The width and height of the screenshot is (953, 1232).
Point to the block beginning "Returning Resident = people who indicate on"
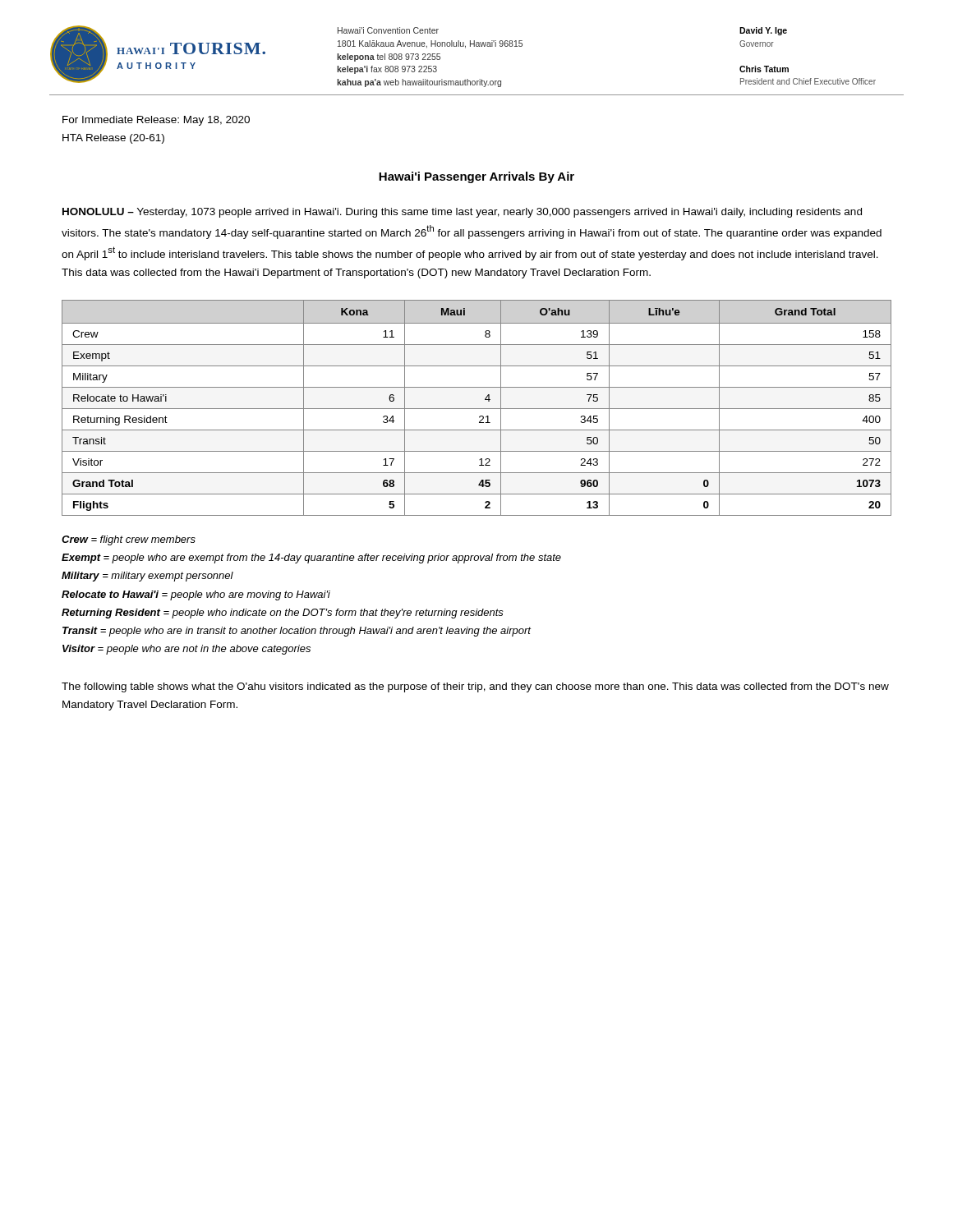point(476,612)
